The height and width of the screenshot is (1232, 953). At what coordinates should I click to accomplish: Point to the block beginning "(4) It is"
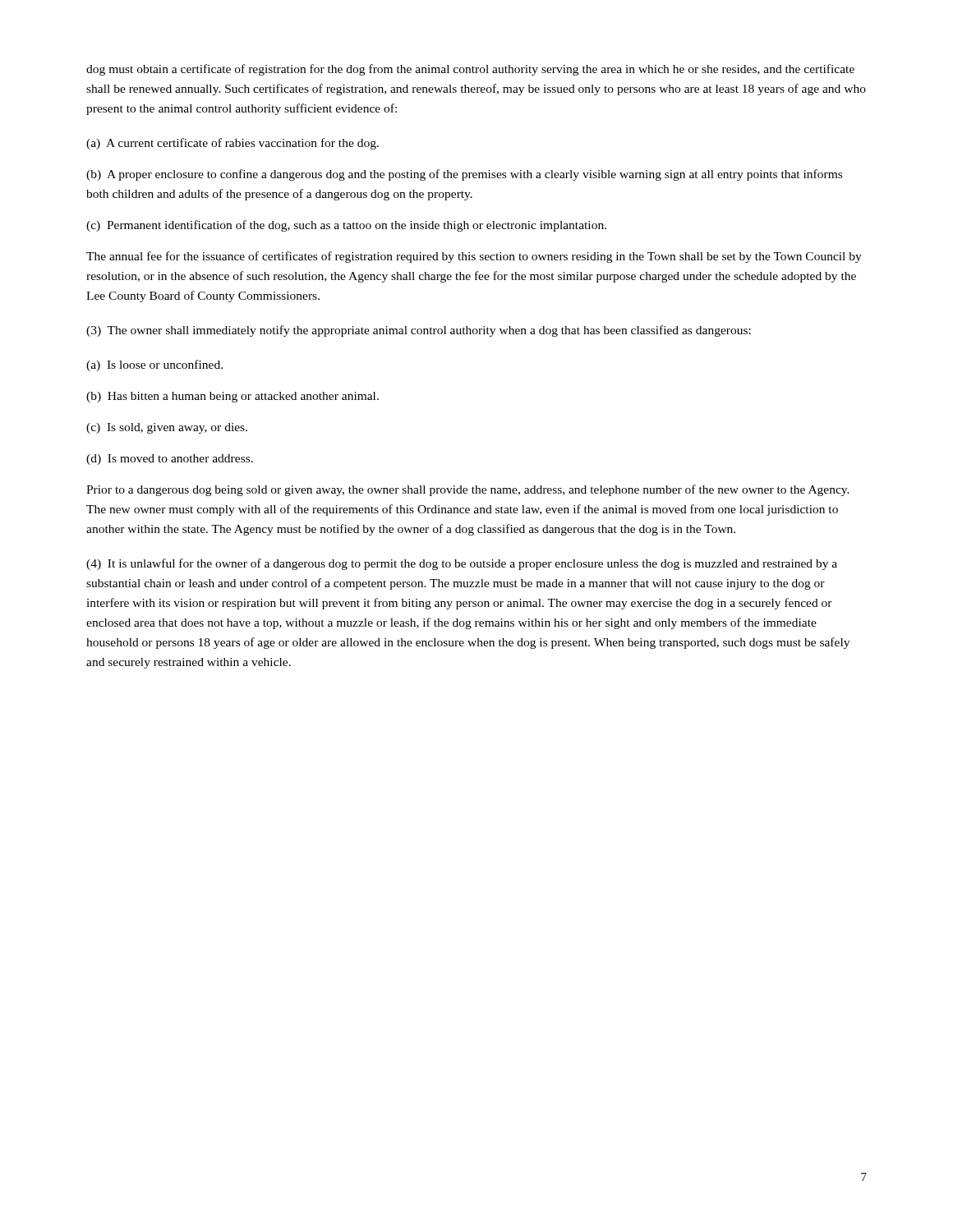click(x=468, y=613)
